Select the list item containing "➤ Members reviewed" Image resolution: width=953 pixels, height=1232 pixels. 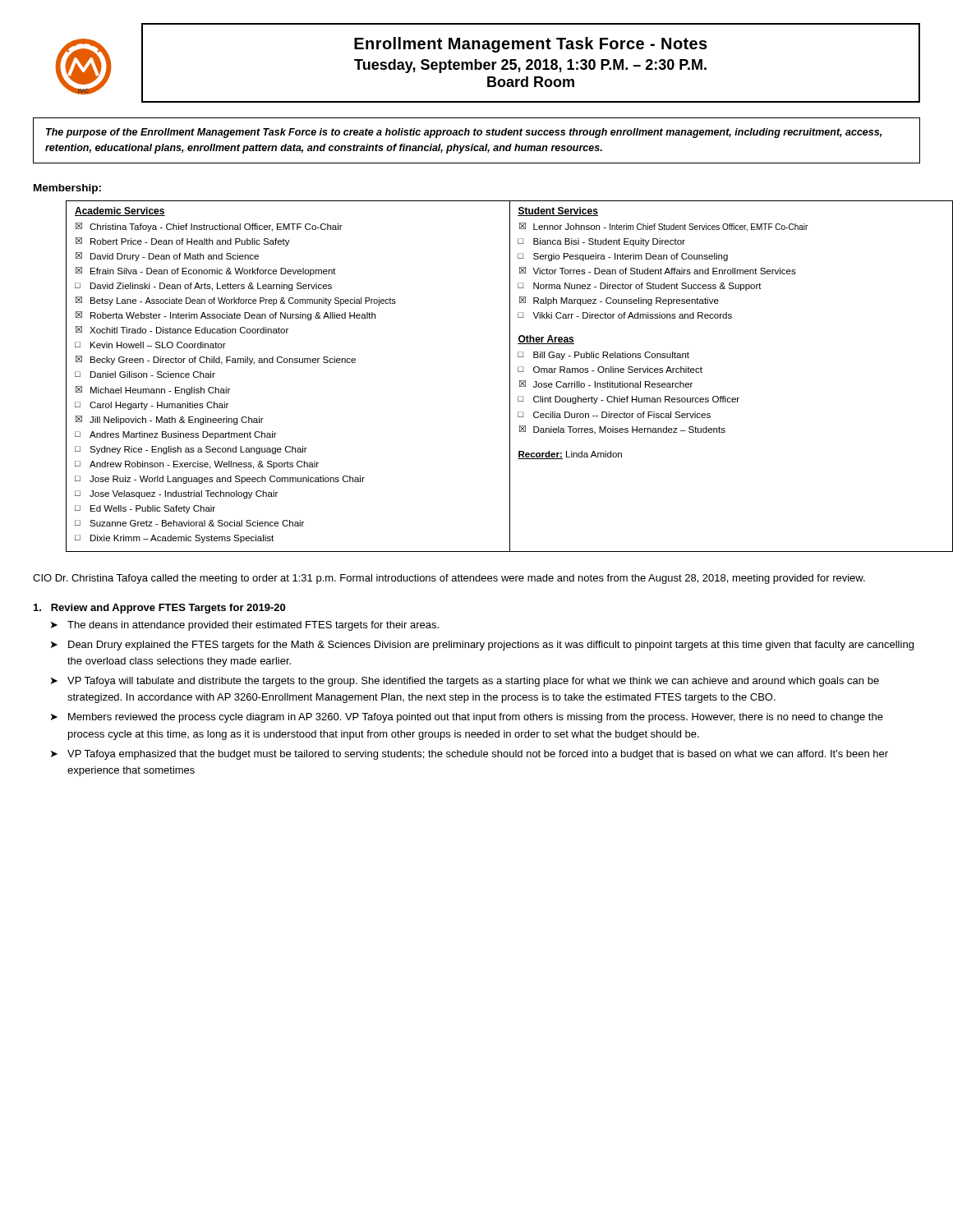pyautogui.click(x=485, y=726)
